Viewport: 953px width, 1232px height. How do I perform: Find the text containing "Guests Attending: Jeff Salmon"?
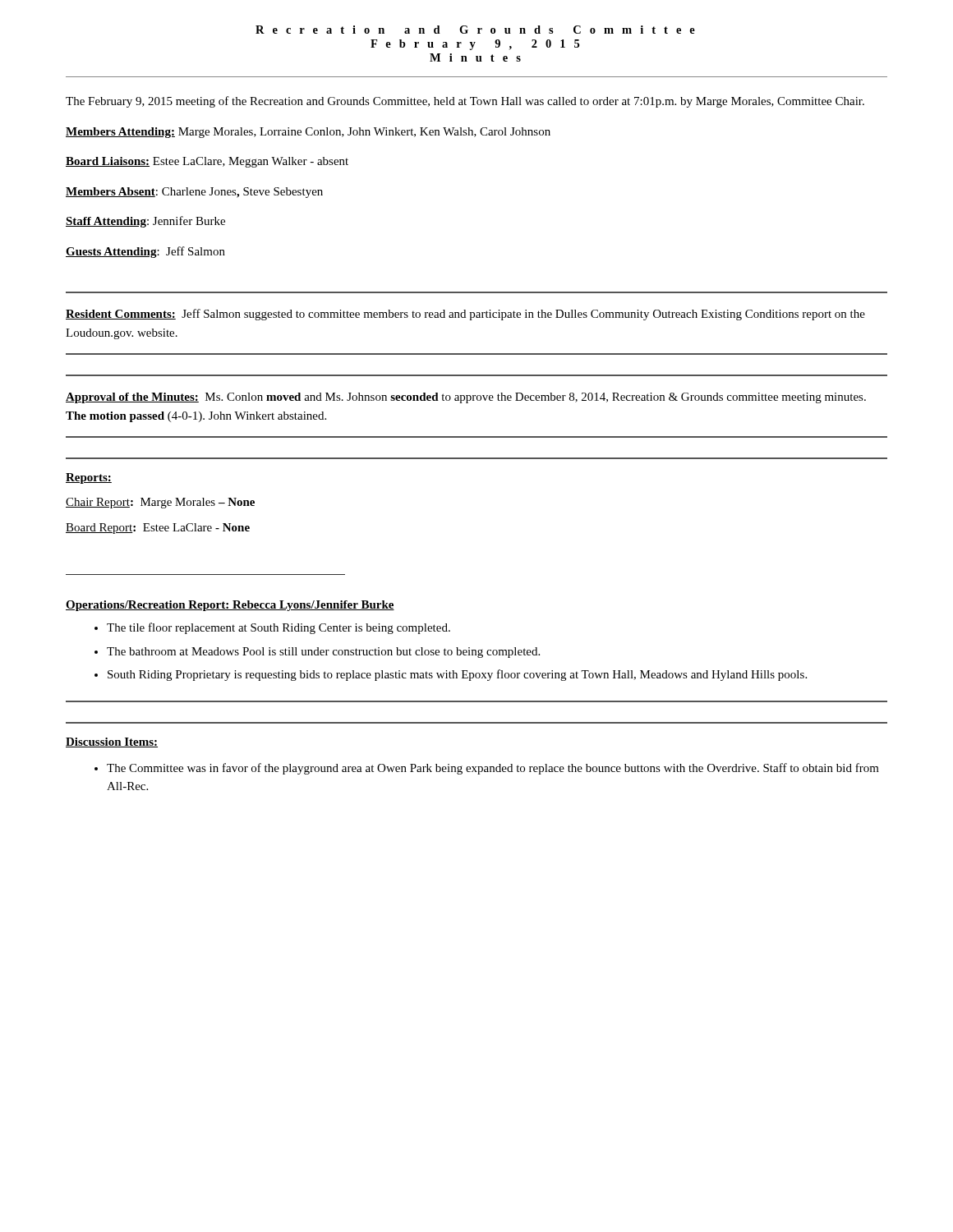pos(145,251)
